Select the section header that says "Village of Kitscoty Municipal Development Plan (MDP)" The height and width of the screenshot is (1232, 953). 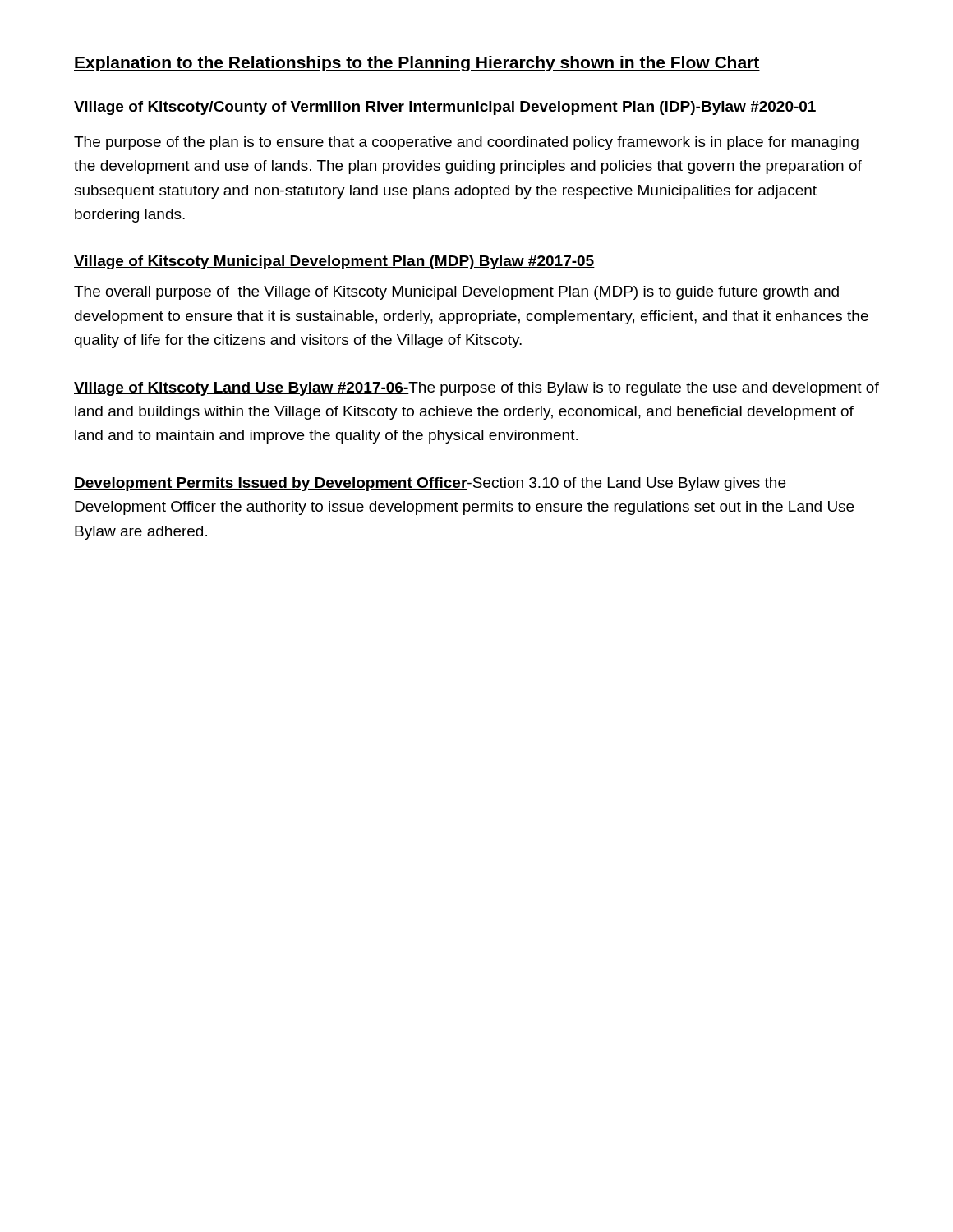pyautogui.click(x=334, y=261)
